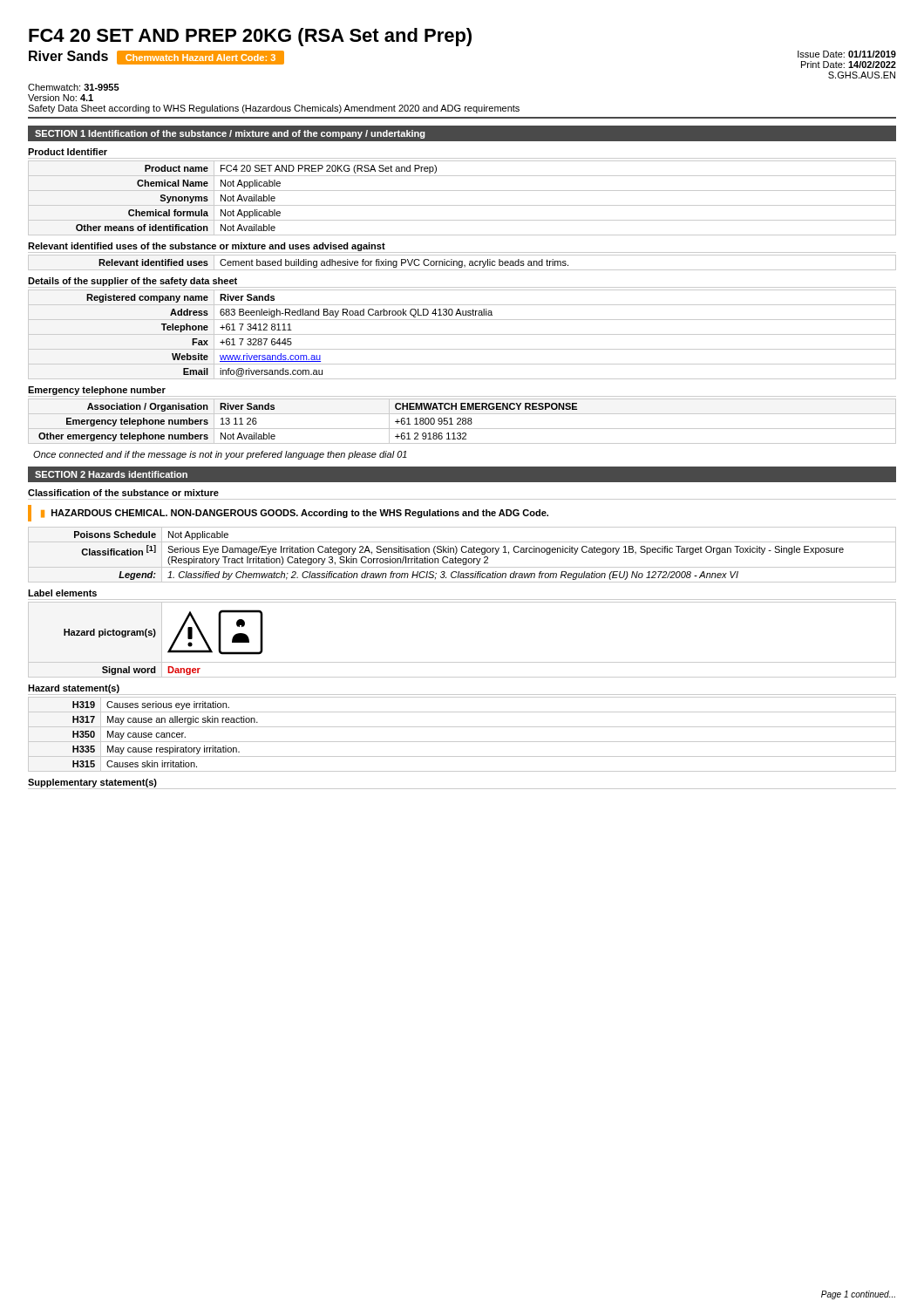This screenshot has width=924, height=1308.
Task: Find the section header that says "Supplementary statement(s)"
Action: tap(92, 782)
